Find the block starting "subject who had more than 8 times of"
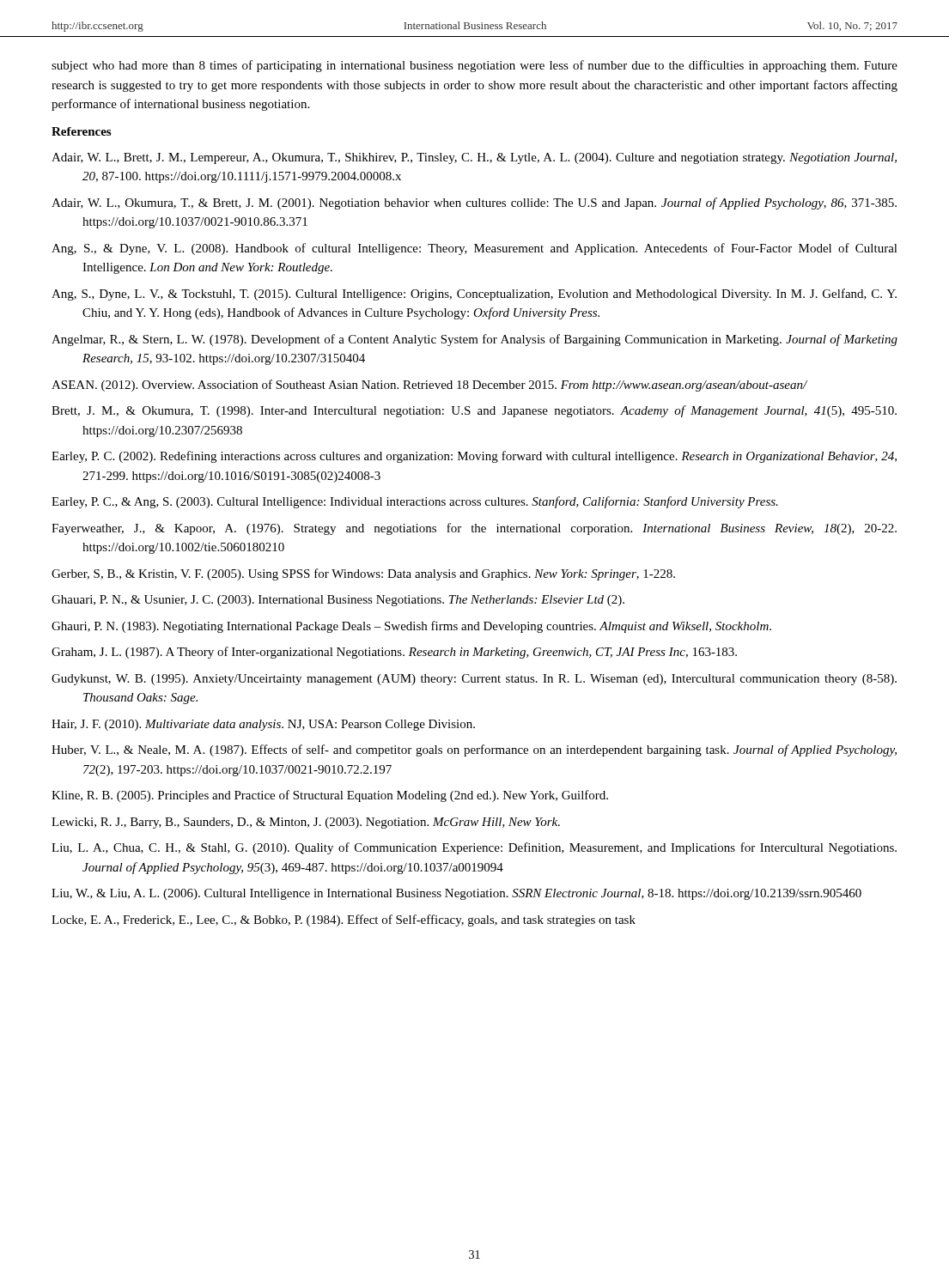Viewport: 949px width, 1288px height. coord(474,85)
